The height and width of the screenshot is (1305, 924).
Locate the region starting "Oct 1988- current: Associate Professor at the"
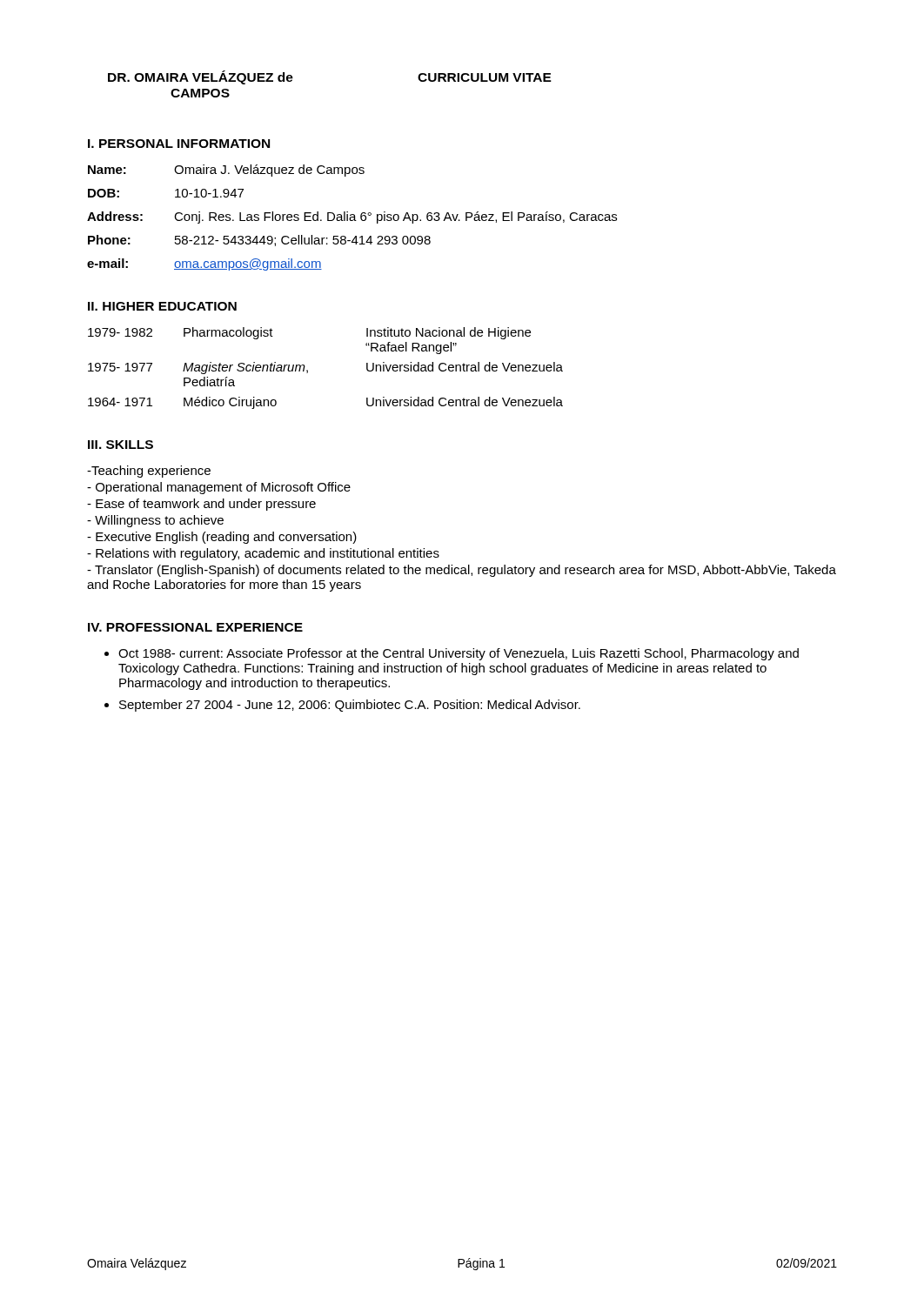(459, 668)
